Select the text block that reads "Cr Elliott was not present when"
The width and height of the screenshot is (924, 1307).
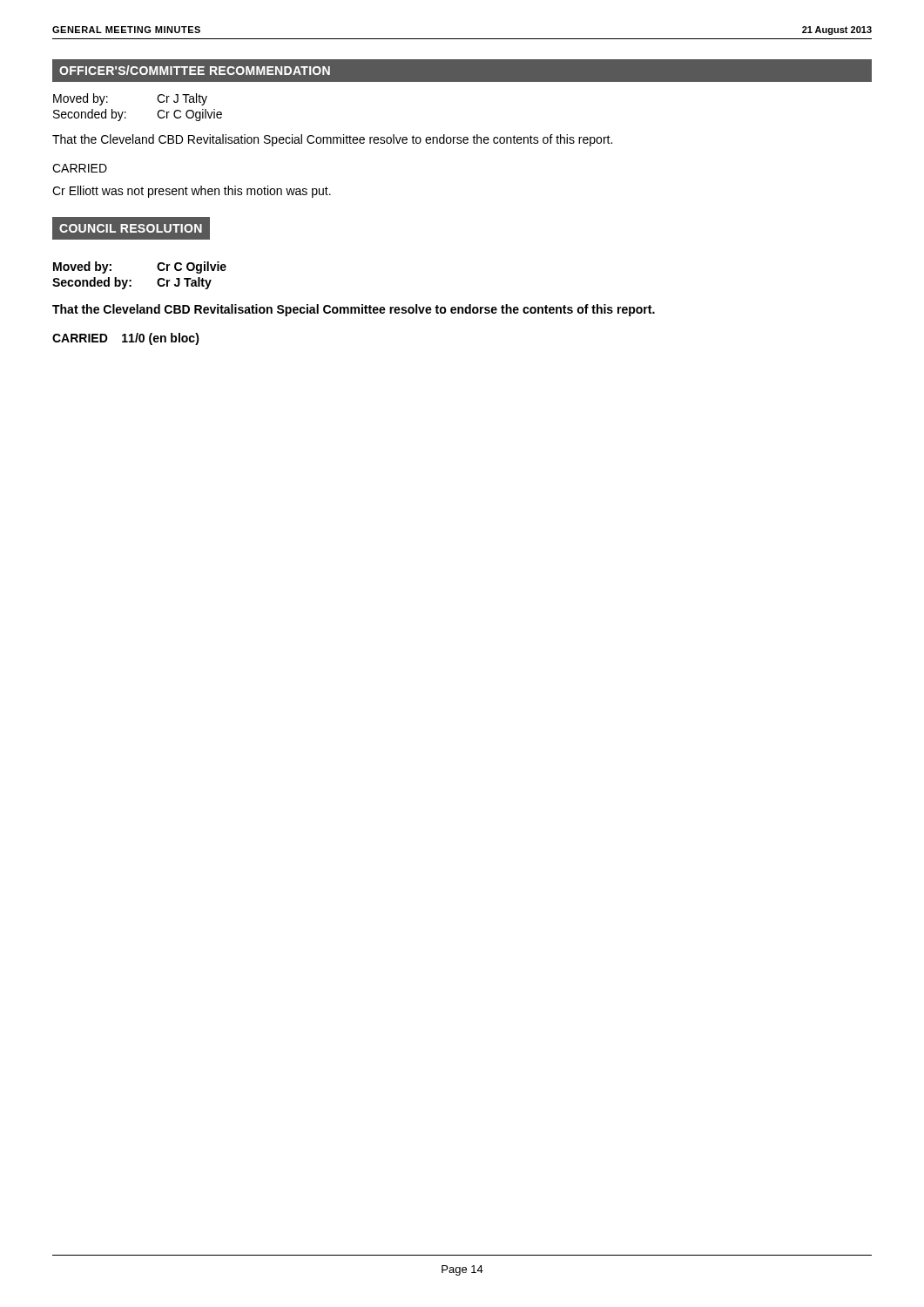[192, 191]
